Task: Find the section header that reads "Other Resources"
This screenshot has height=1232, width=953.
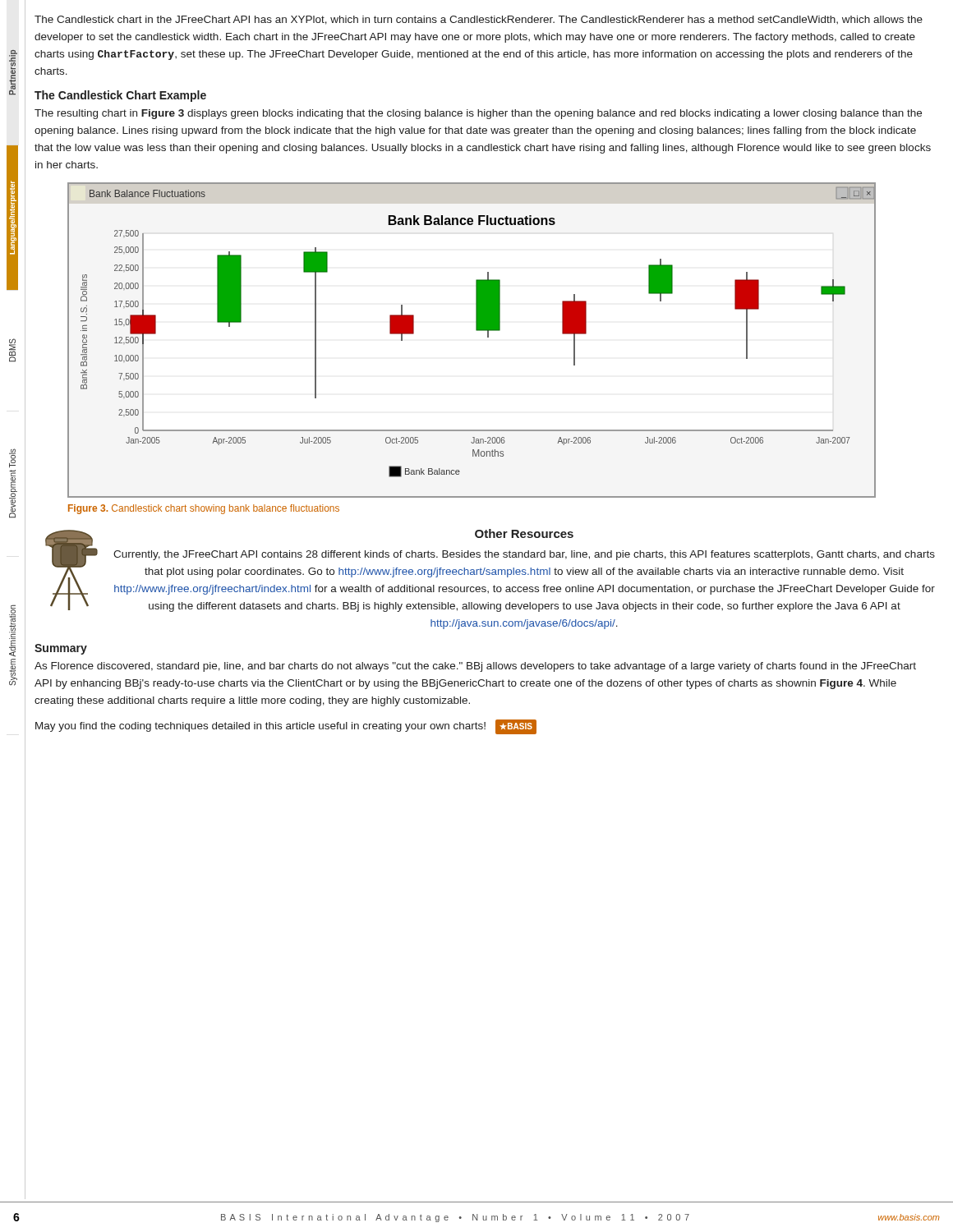Action: coord(524,533)
